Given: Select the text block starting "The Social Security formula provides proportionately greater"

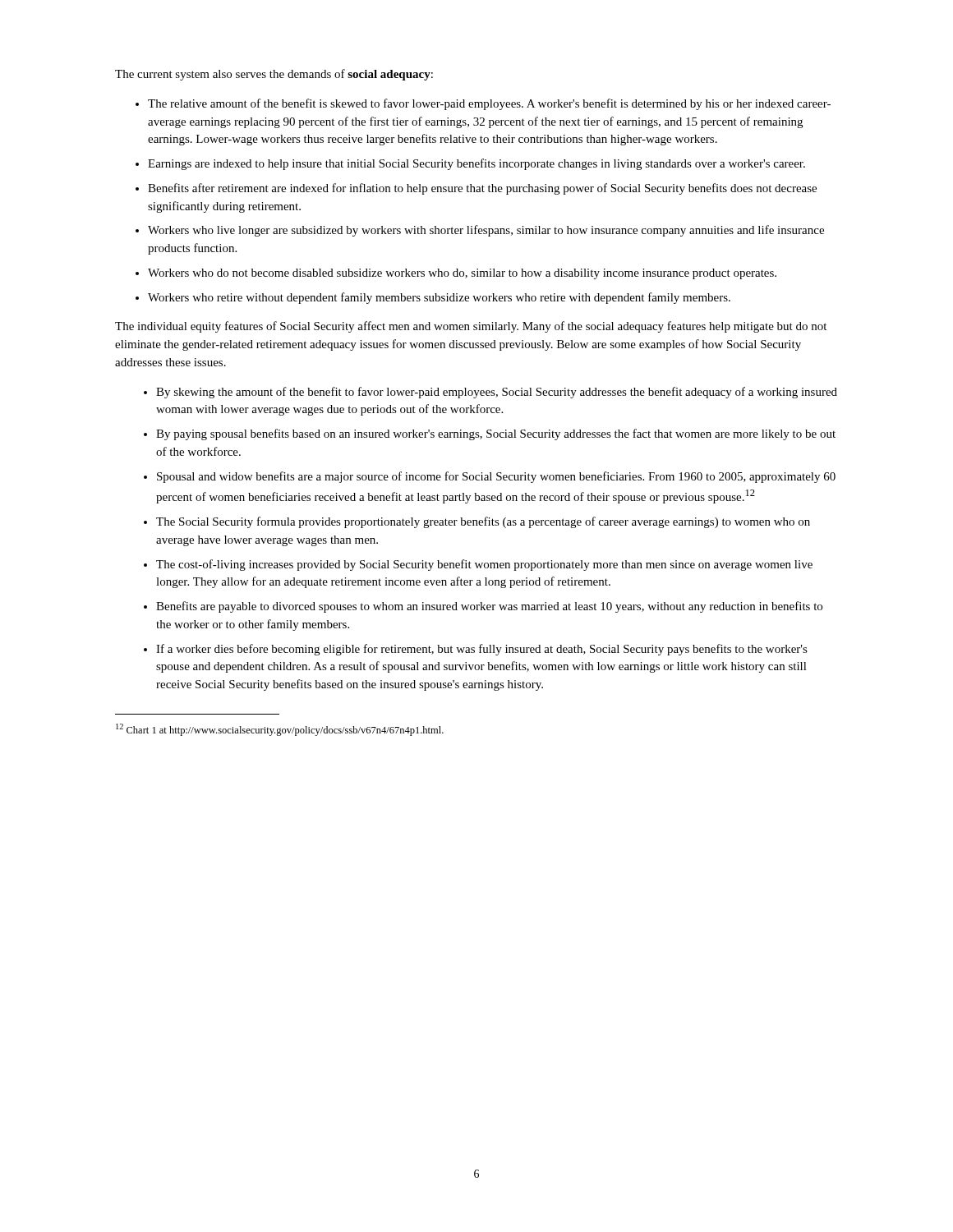Looking at the screenshot, I should click(483, 530).
